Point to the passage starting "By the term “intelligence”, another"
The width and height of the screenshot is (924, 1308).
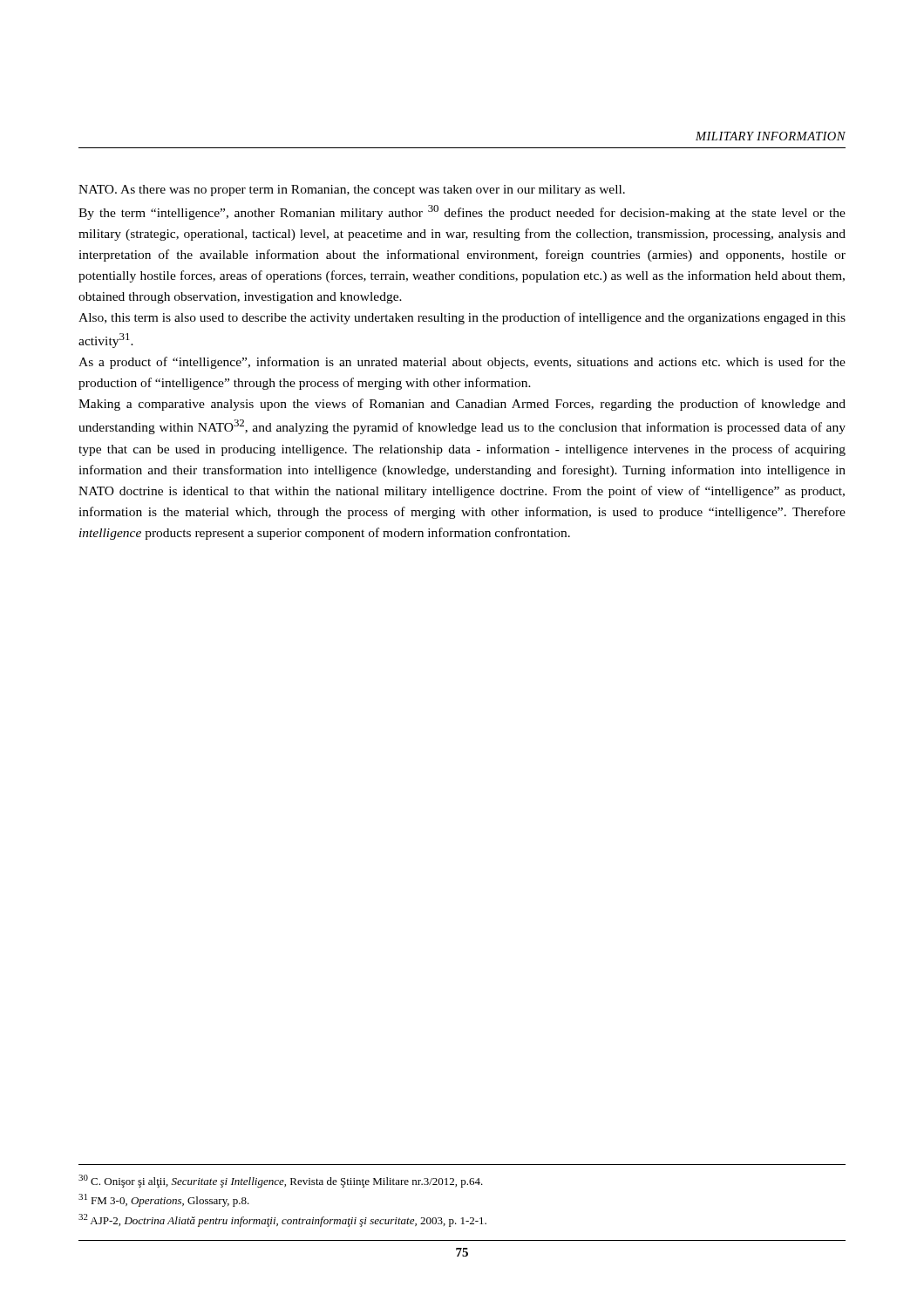pyautogui.click(x=462, y=253)
